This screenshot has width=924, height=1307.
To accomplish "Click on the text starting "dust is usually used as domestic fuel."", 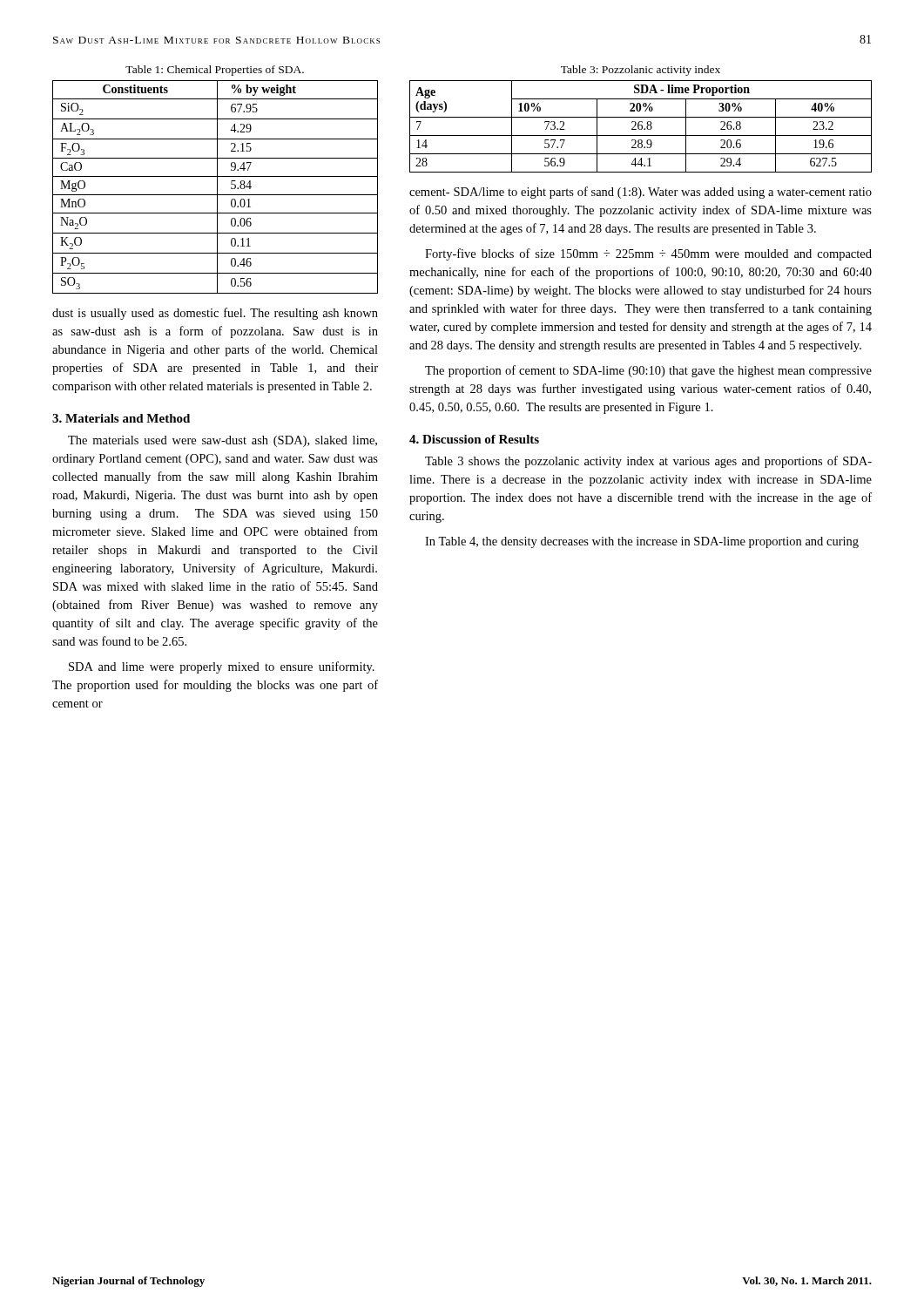I will (x=215, y=349).
